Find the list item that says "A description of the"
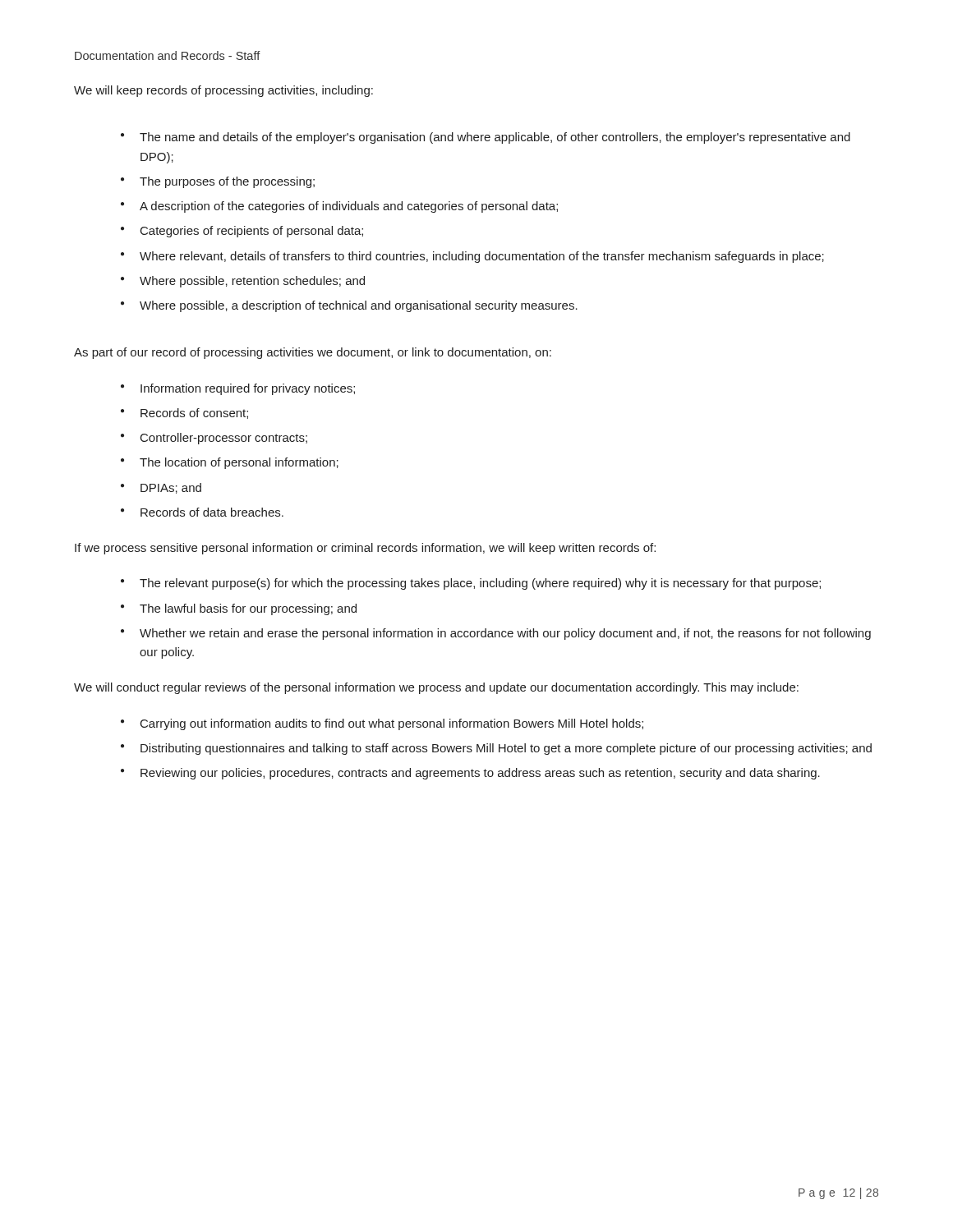 coord(349,206)
